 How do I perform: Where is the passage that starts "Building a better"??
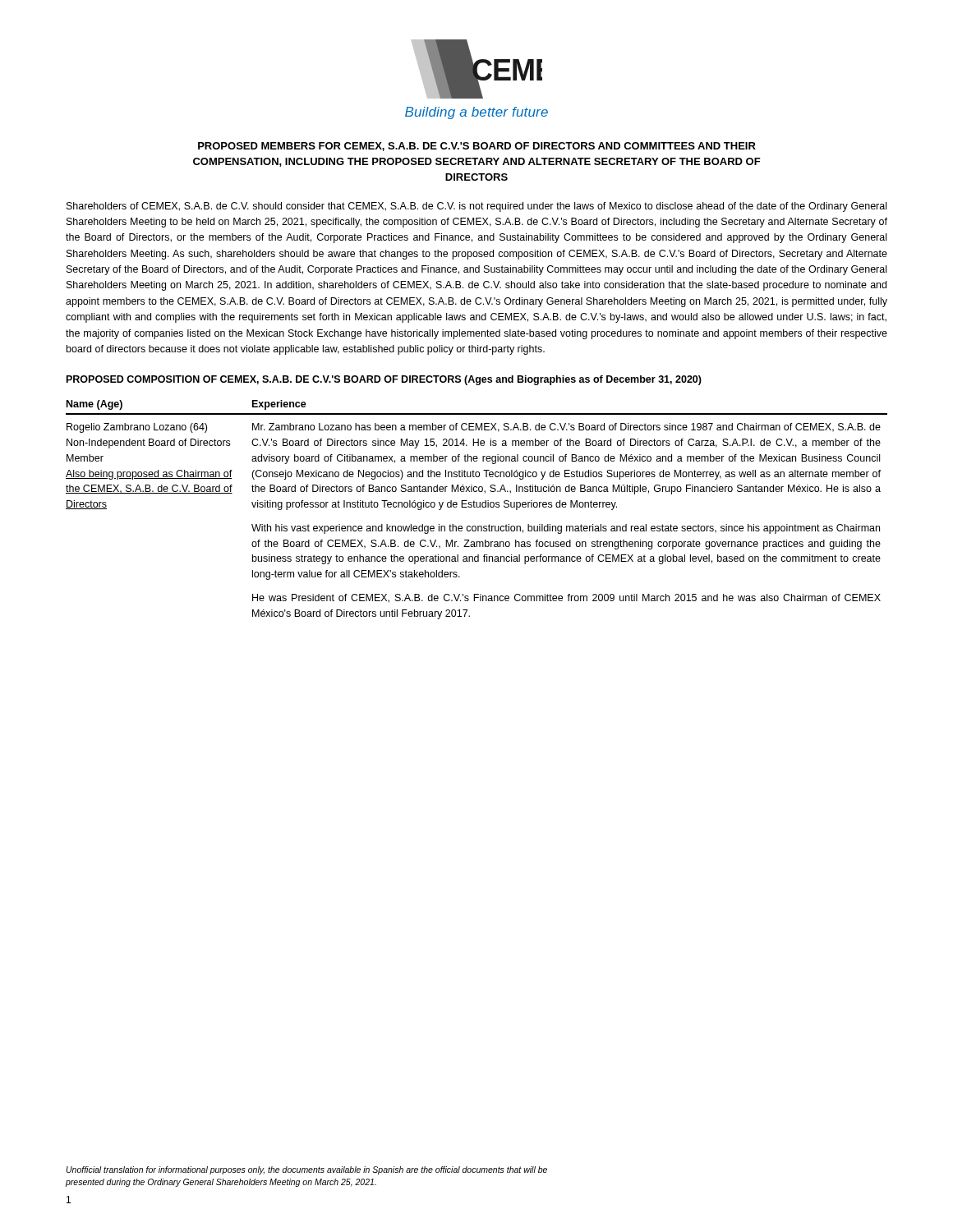(x=476, y=112)
